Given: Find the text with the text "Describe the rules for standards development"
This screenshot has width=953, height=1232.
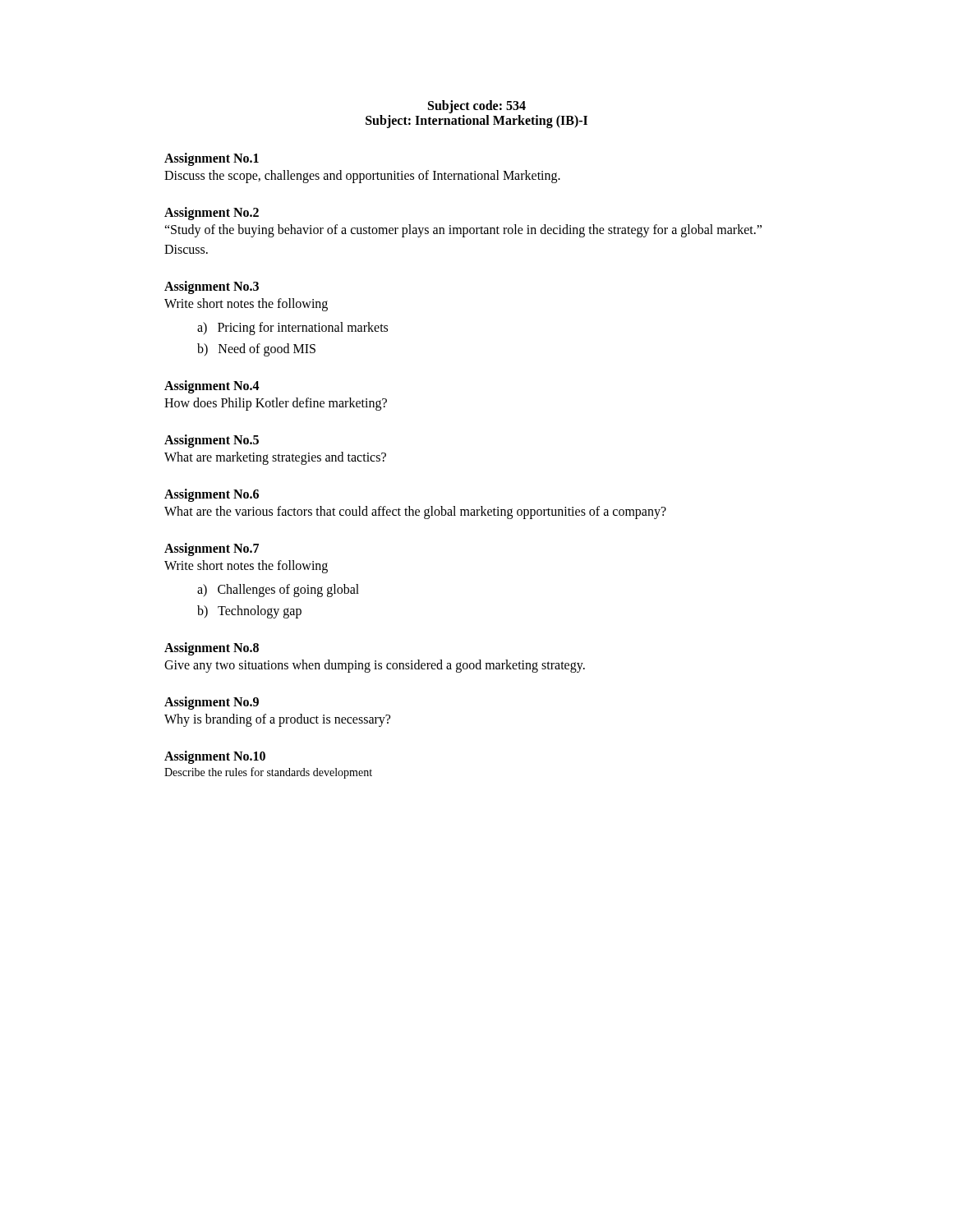Looking at the screenshot, I should tap(268, 773).
